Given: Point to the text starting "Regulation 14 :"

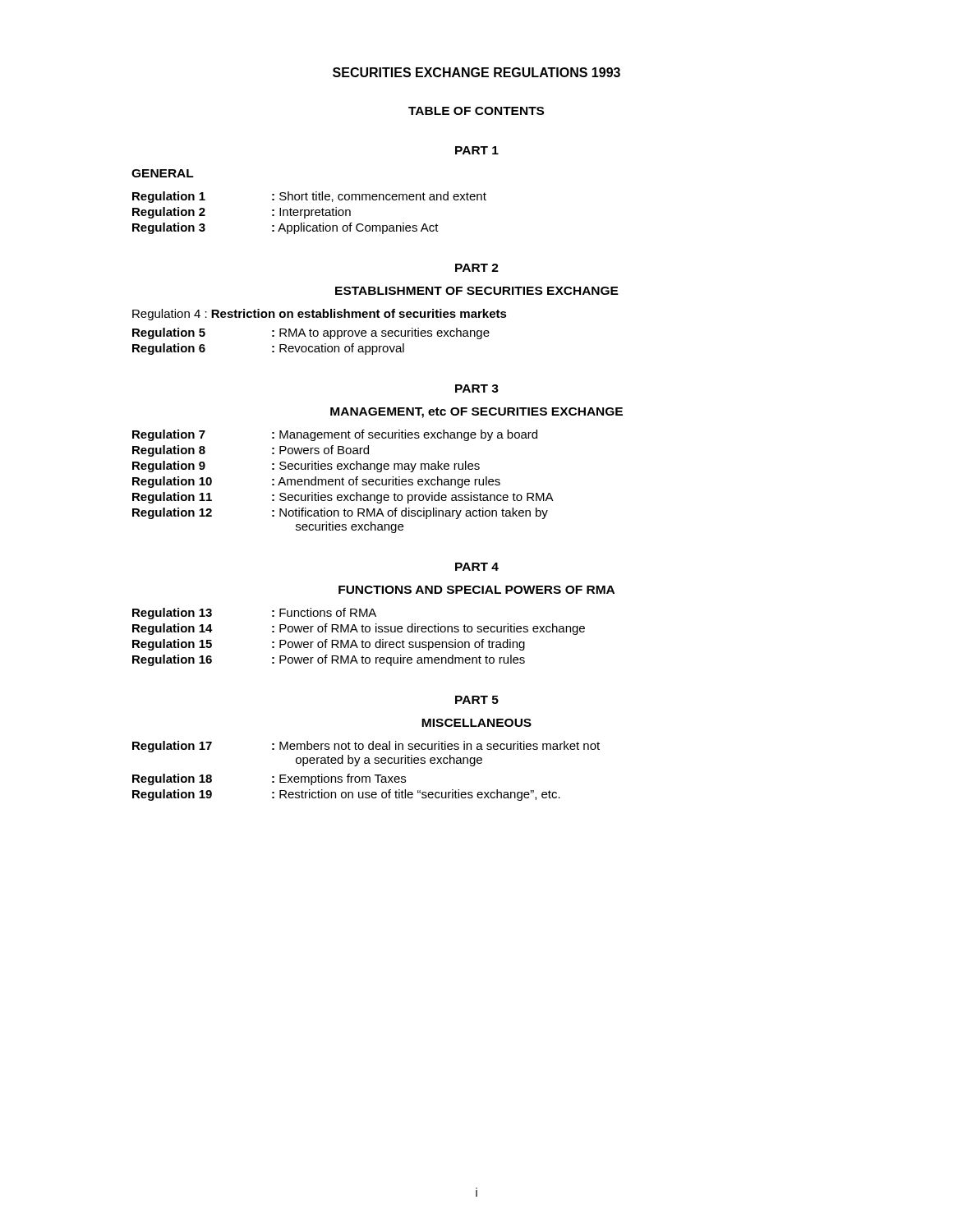Looking at the screenshot, I should point(476,628).
